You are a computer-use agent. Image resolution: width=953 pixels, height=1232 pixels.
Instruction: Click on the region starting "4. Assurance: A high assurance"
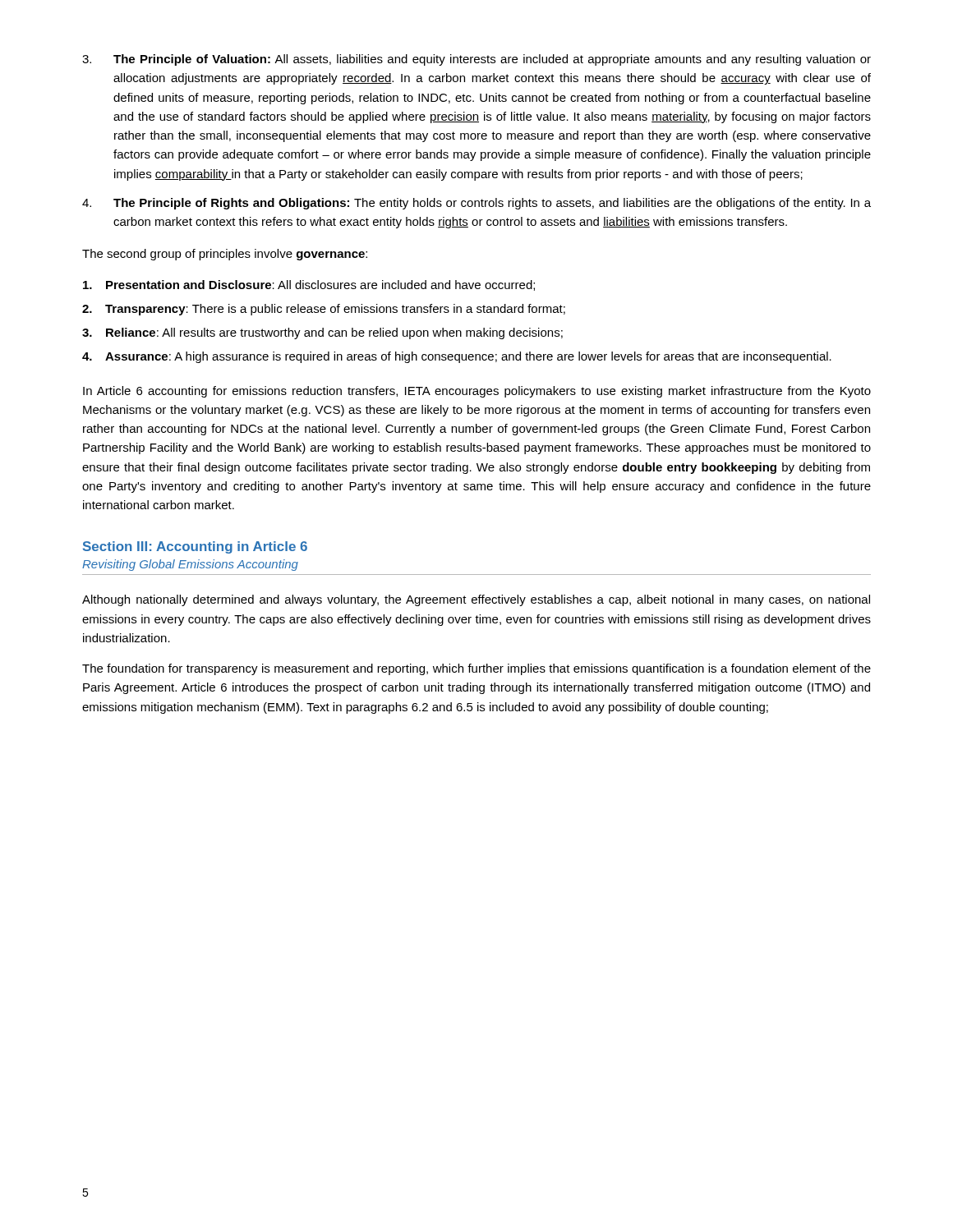(476, 356)
